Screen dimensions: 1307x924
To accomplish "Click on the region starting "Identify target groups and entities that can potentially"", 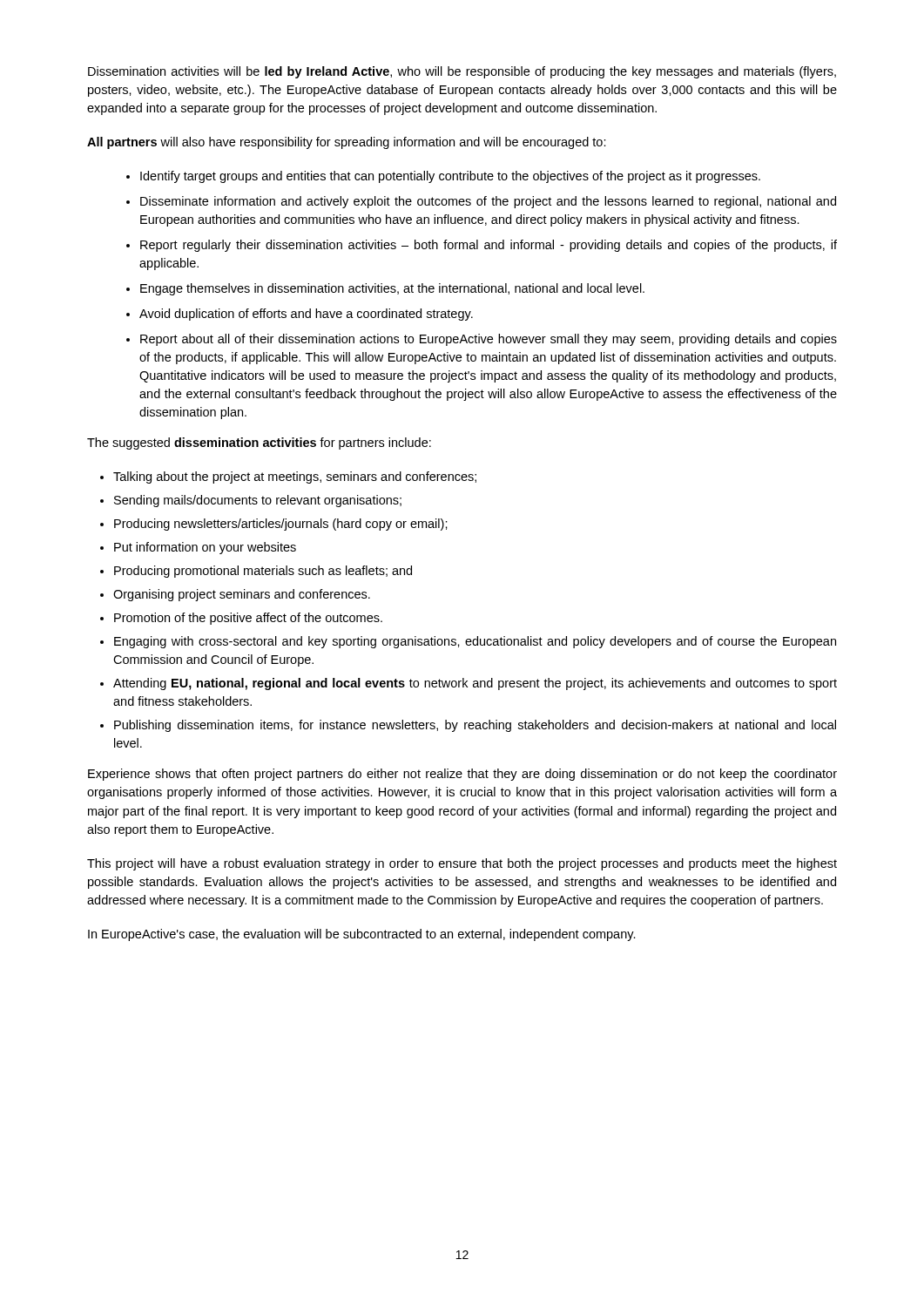I will (450, 176).
